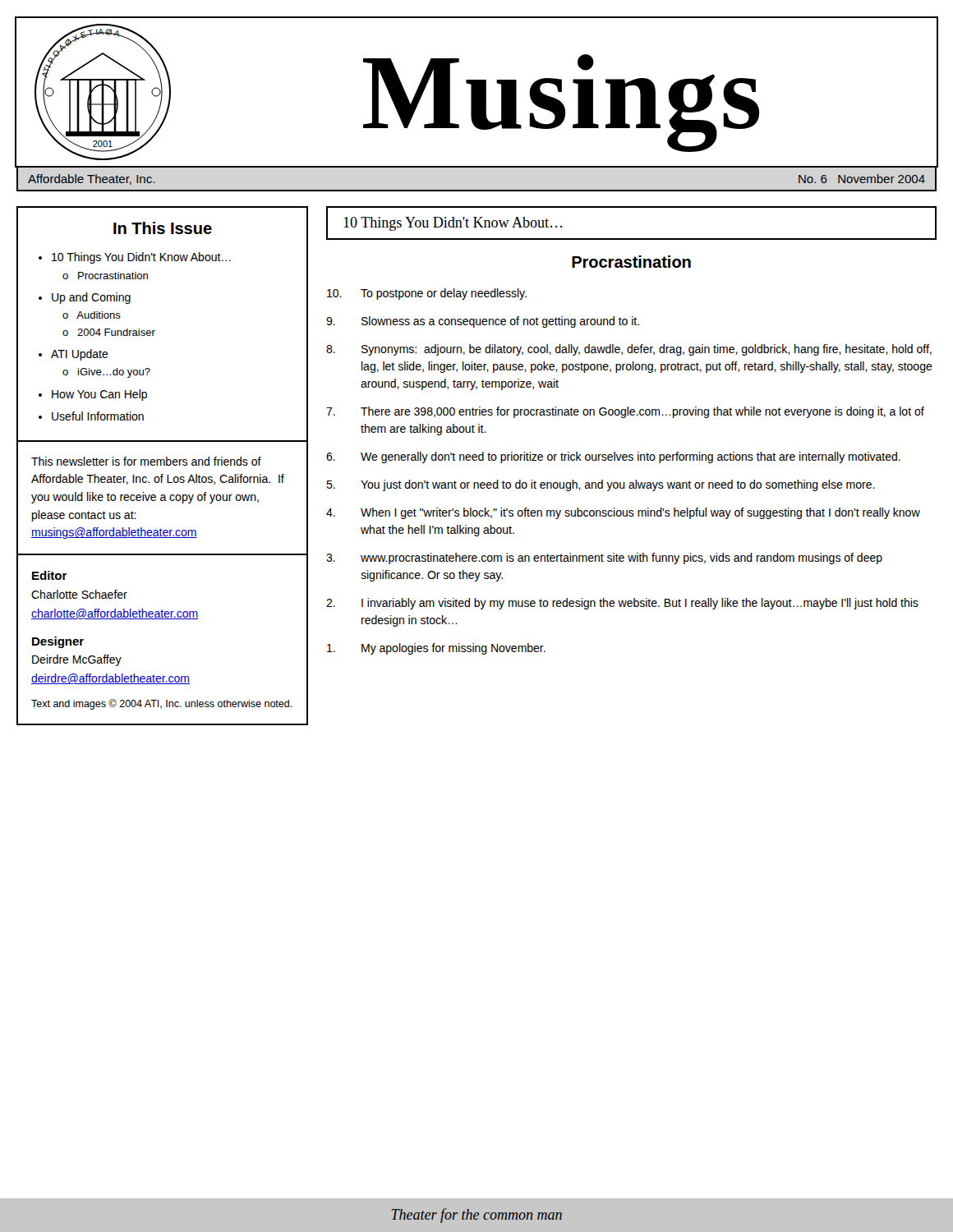Locate the list item that reads "2. I invariably am"
The width and height of the screenshot is (953, 1232).
[x=631, y=612]
